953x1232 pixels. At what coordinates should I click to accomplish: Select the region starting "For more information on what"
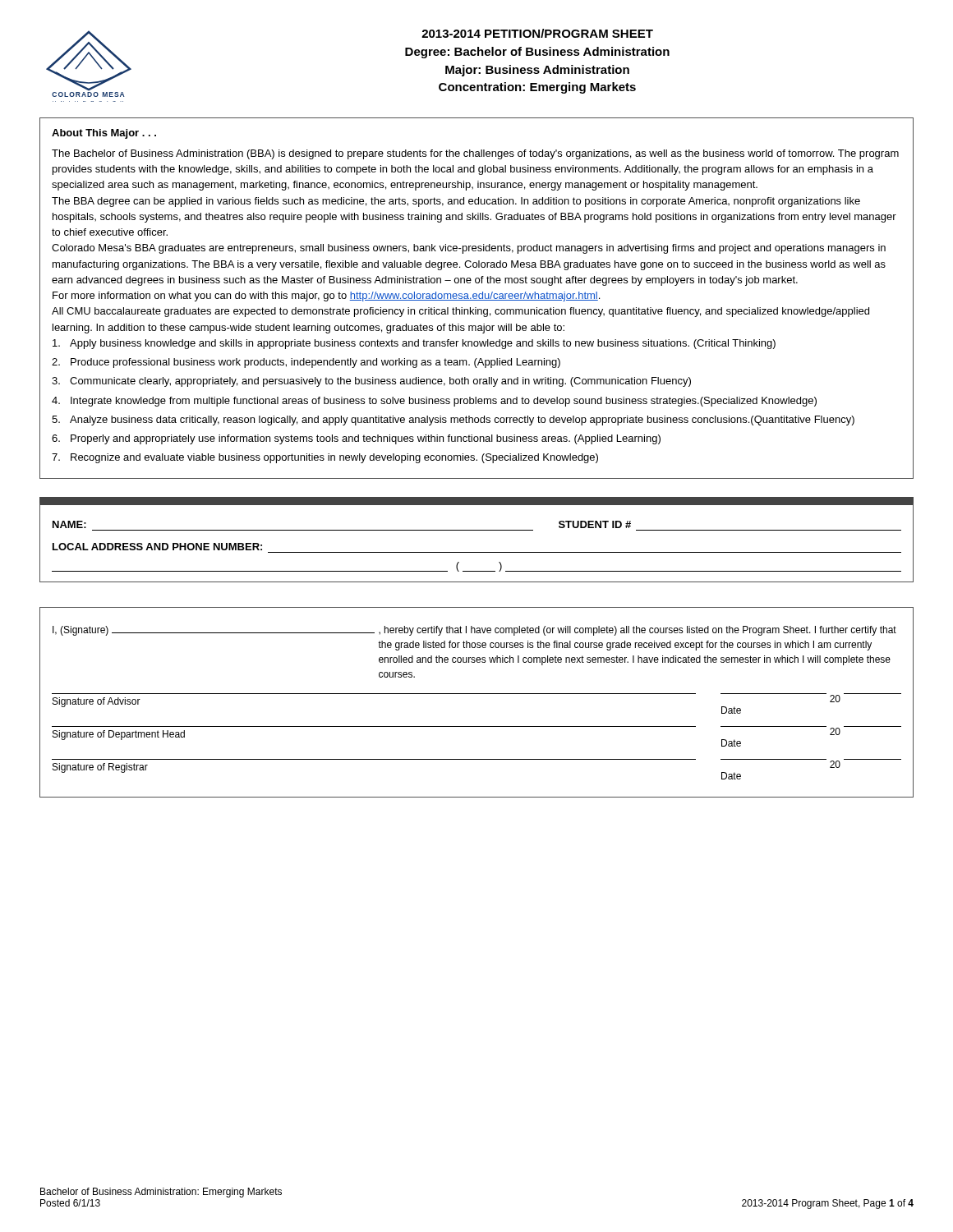click(x=476, y=295)
